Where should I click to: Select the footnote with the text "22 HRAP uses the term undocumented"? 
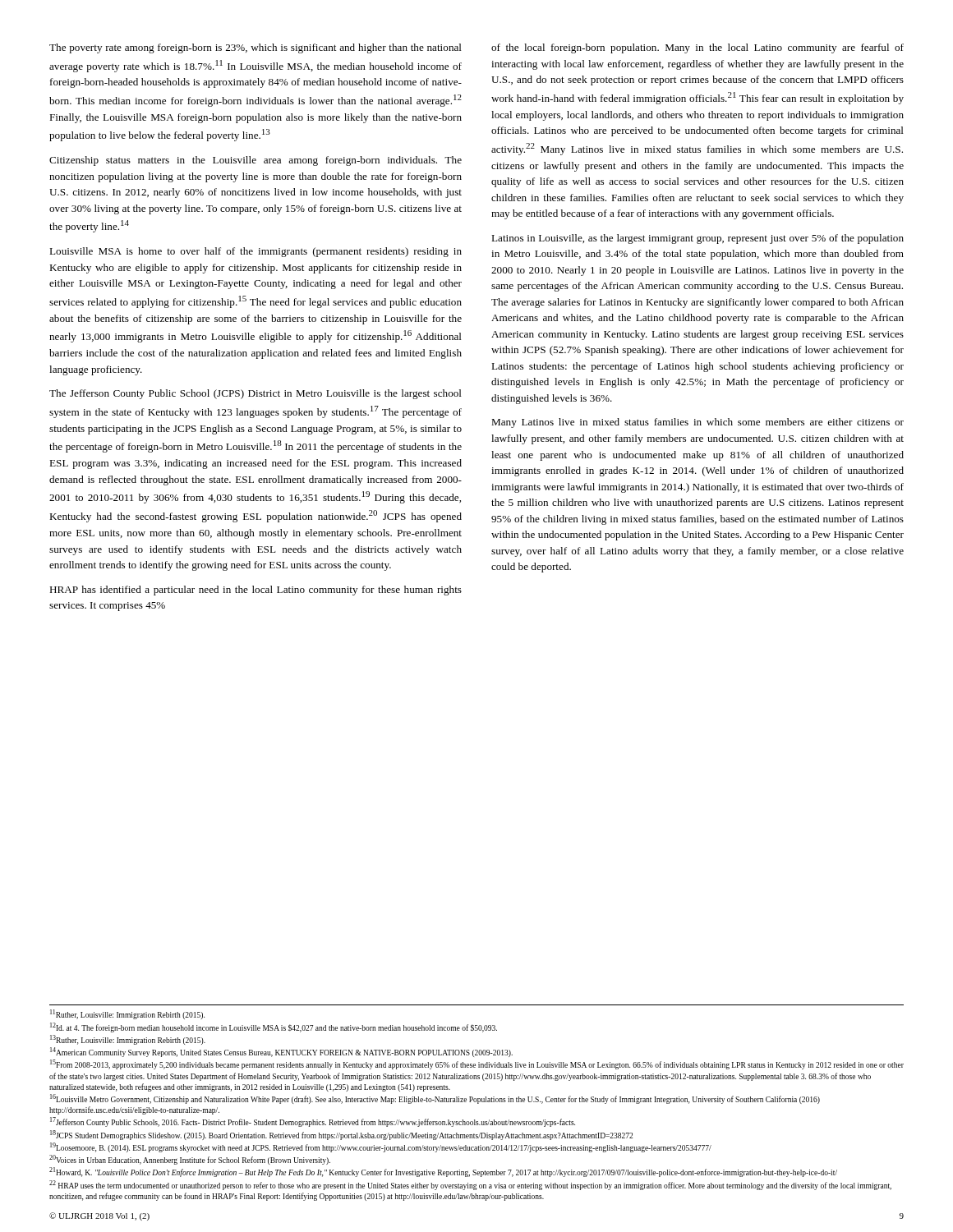click(476, 1191)
